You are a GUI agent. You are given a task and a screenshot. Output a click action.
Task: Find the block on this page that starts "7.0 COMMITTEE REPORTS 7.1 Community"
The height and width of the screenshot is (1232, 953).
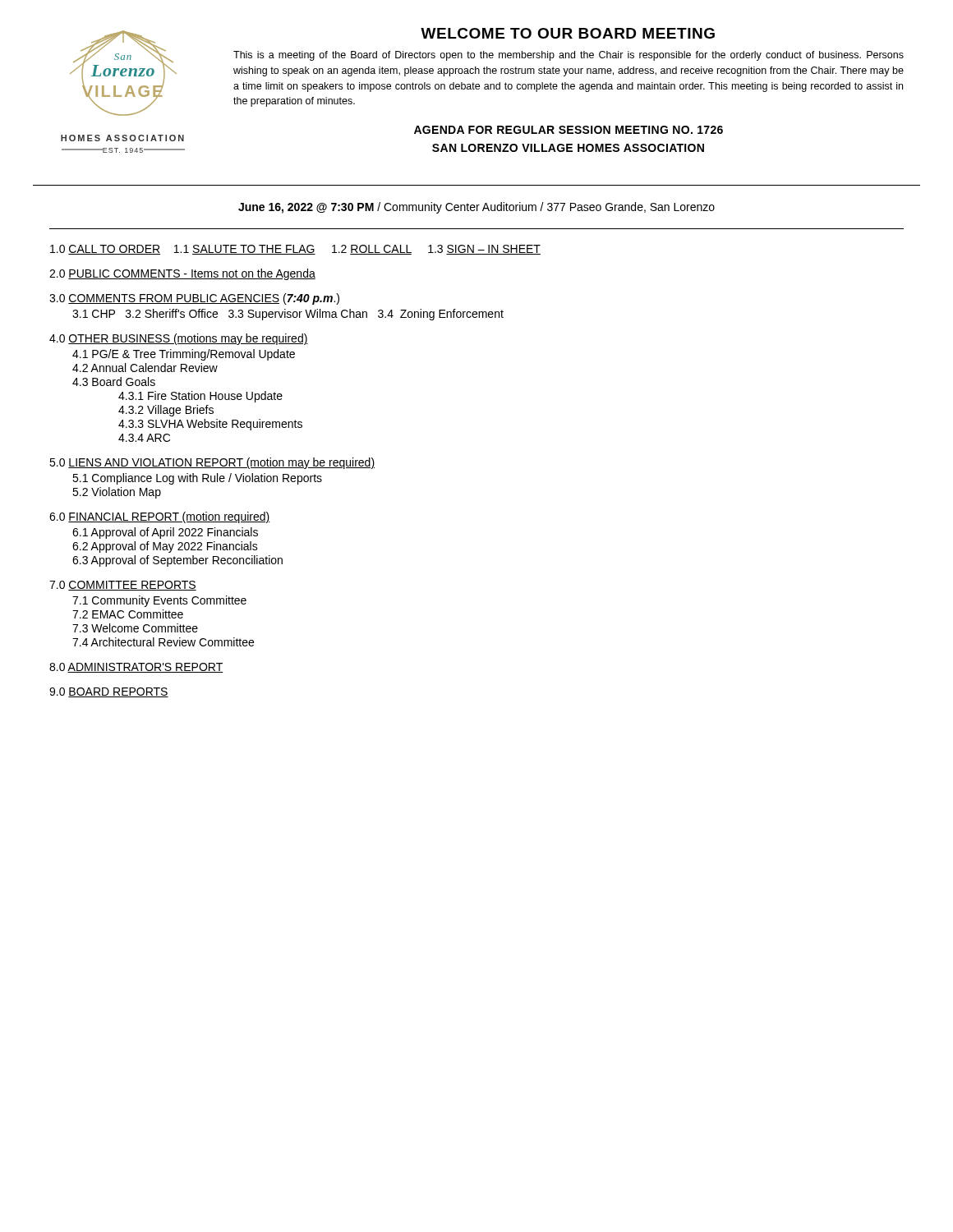click(123, 586)
